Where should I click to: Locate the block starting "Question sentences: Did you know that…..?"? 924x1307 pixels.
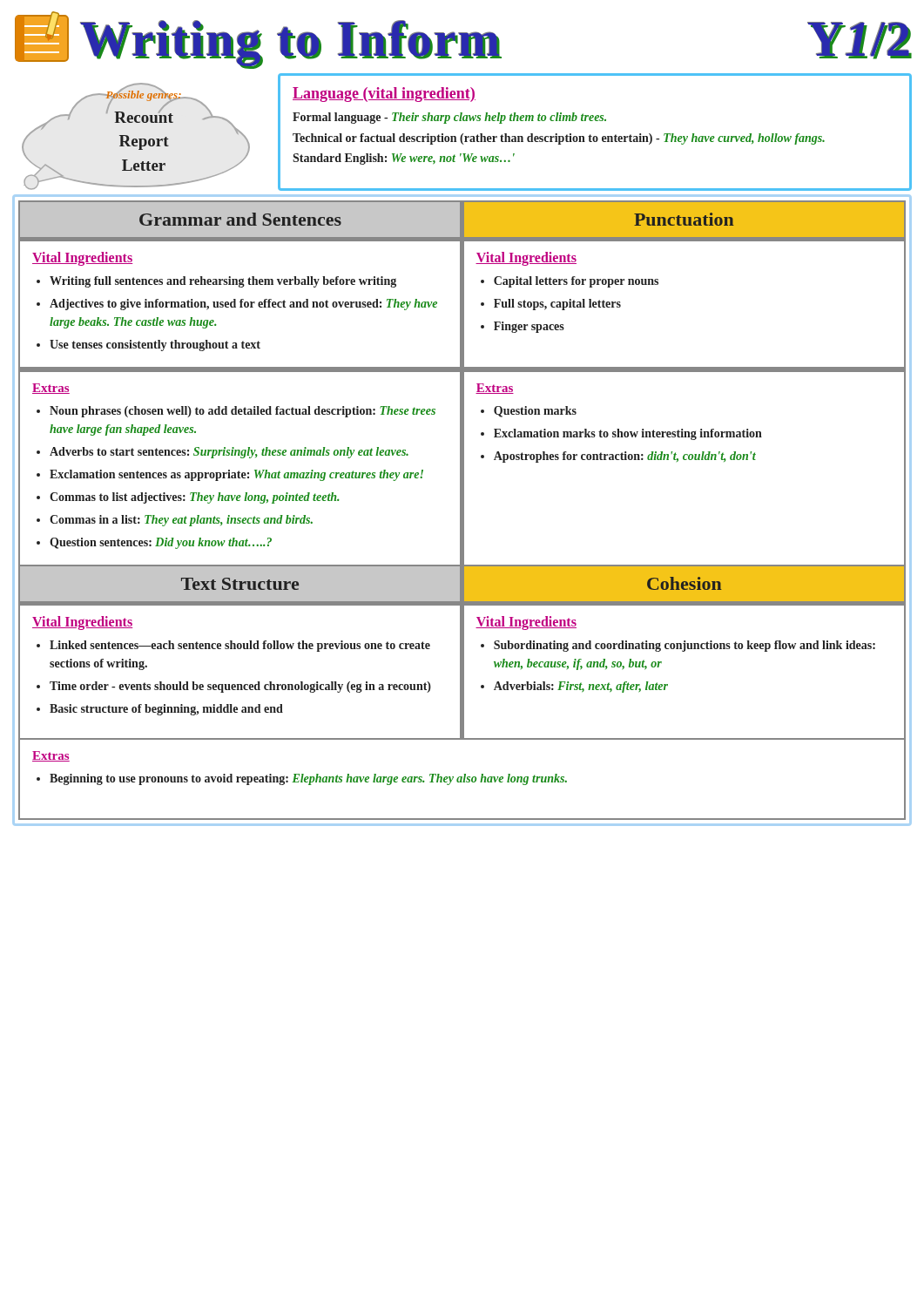coord(161,542)
